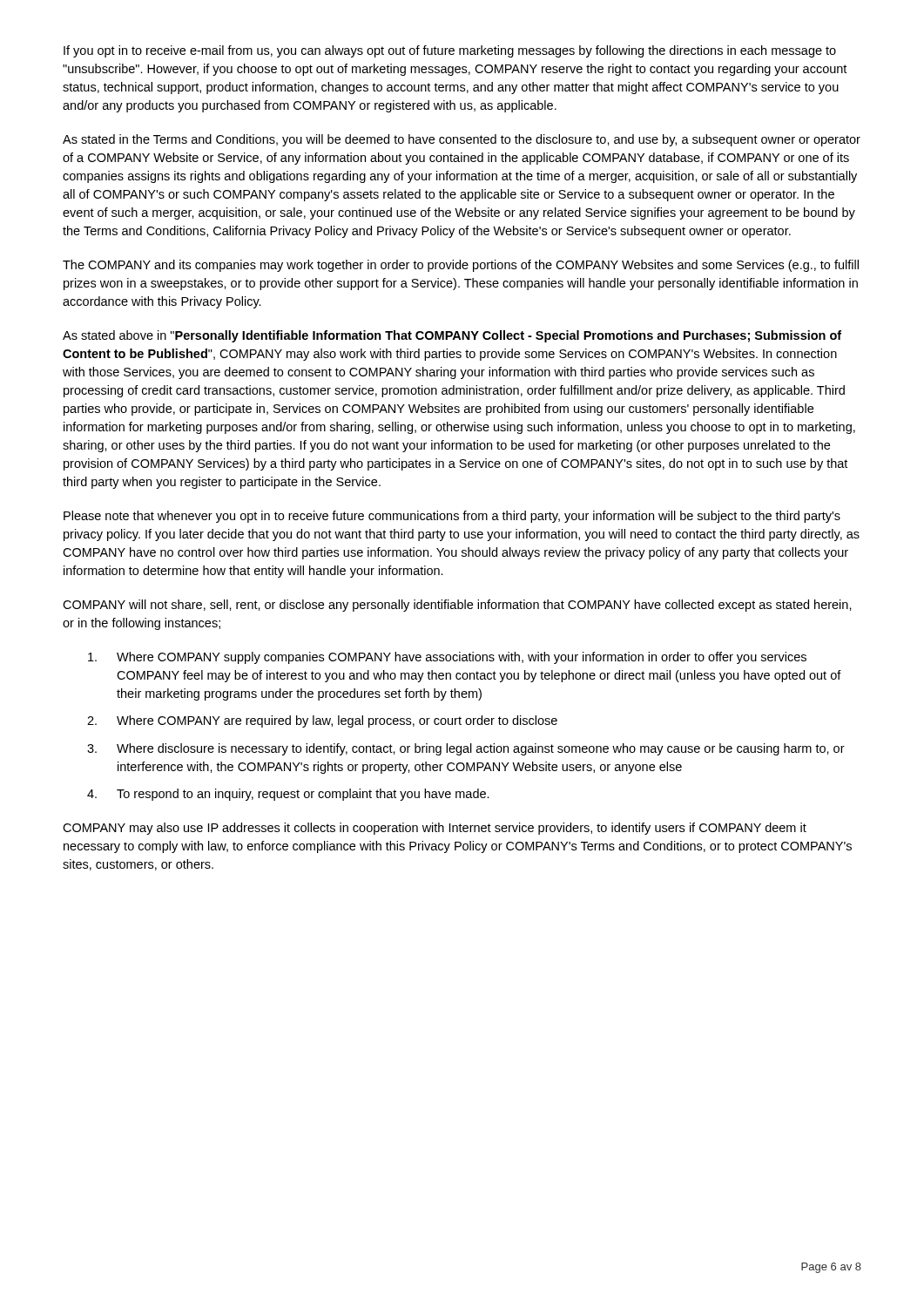924x1307 pixels.
Task: Locate the text block containing "As stated above in "Personally Identifiable Information That"
Action: 459,409
